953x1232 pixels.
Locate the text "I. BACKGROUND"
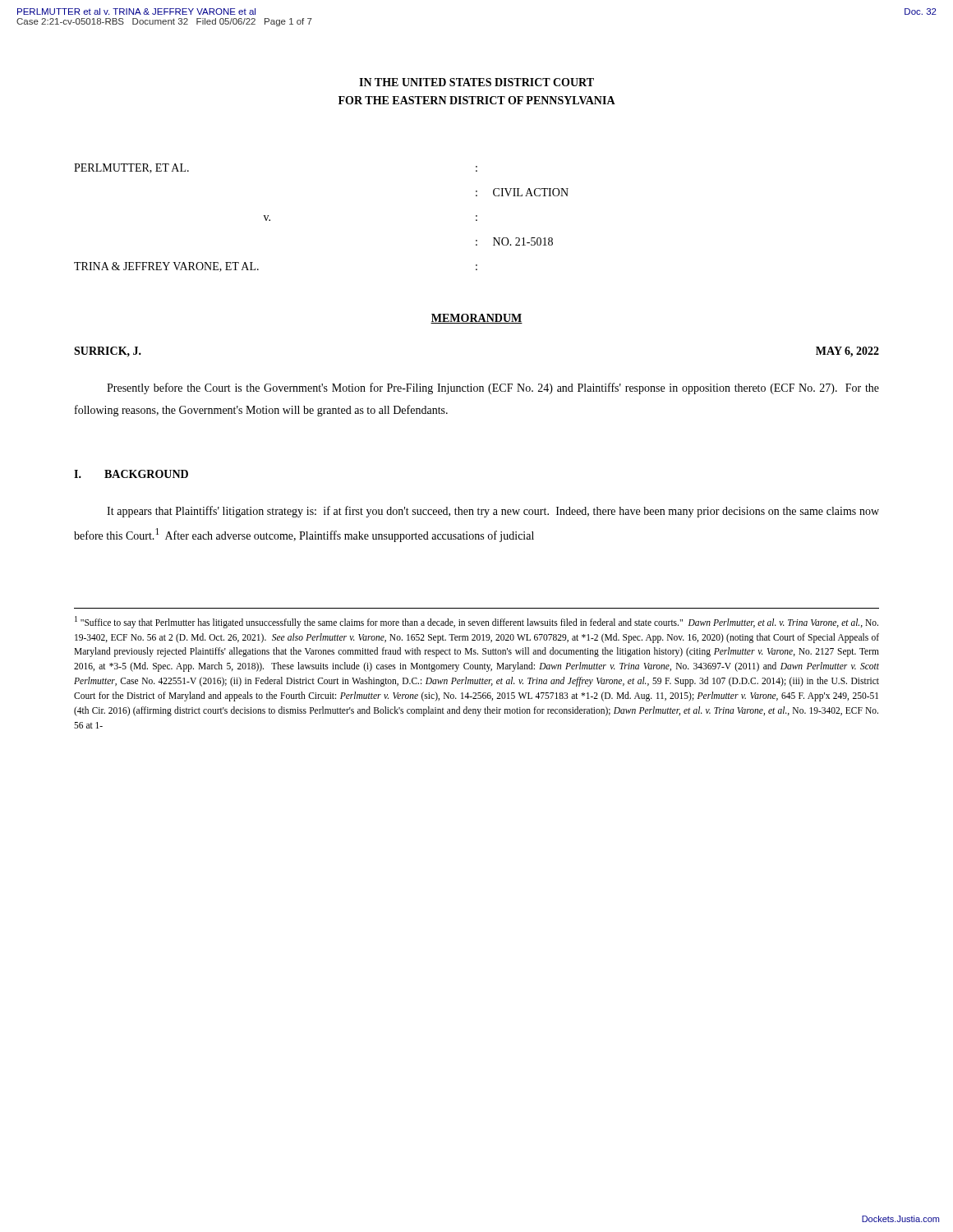(131, 474)
